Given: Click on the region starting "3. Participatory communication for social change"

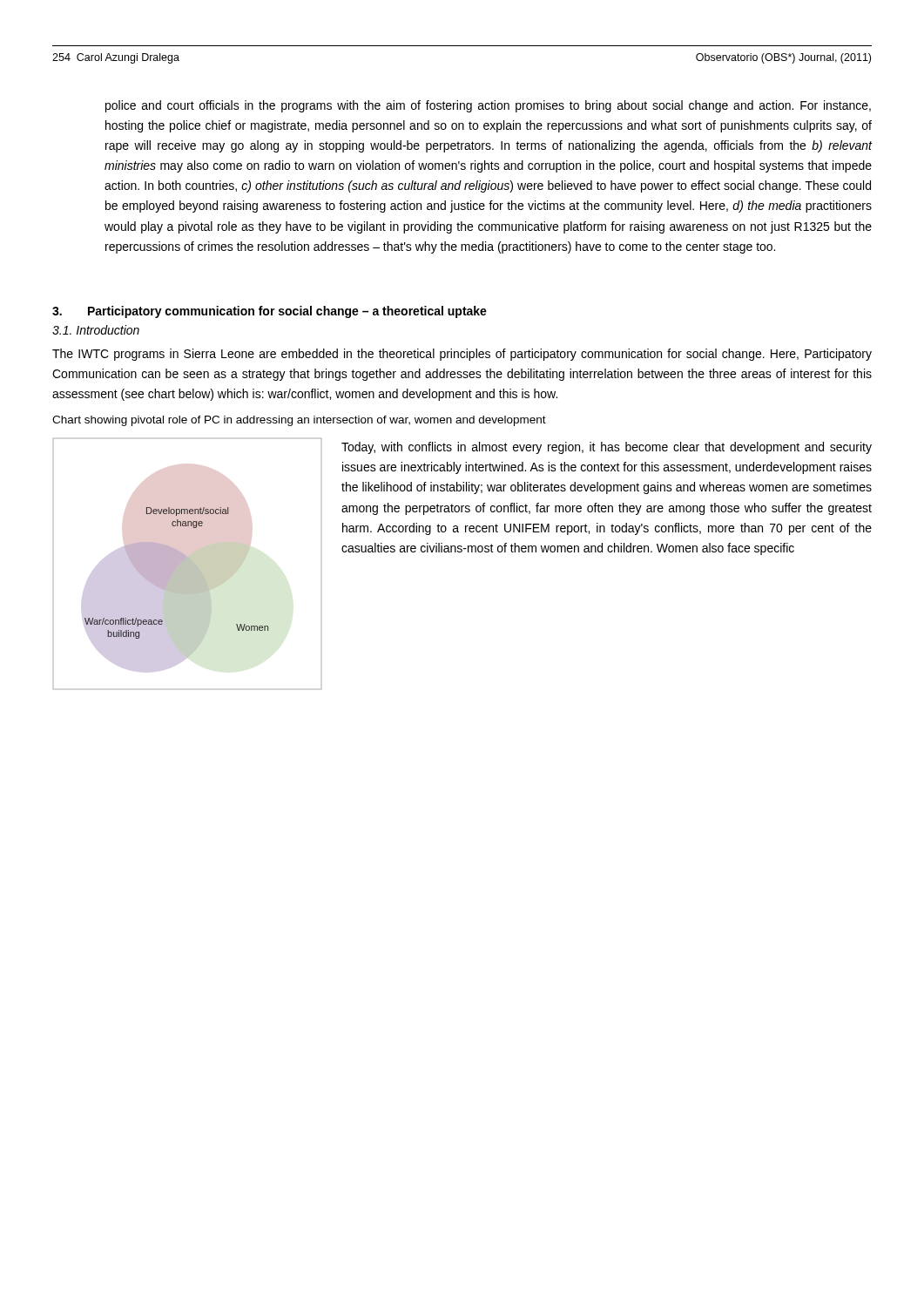Looking at the screenshot, I should 270,311.
